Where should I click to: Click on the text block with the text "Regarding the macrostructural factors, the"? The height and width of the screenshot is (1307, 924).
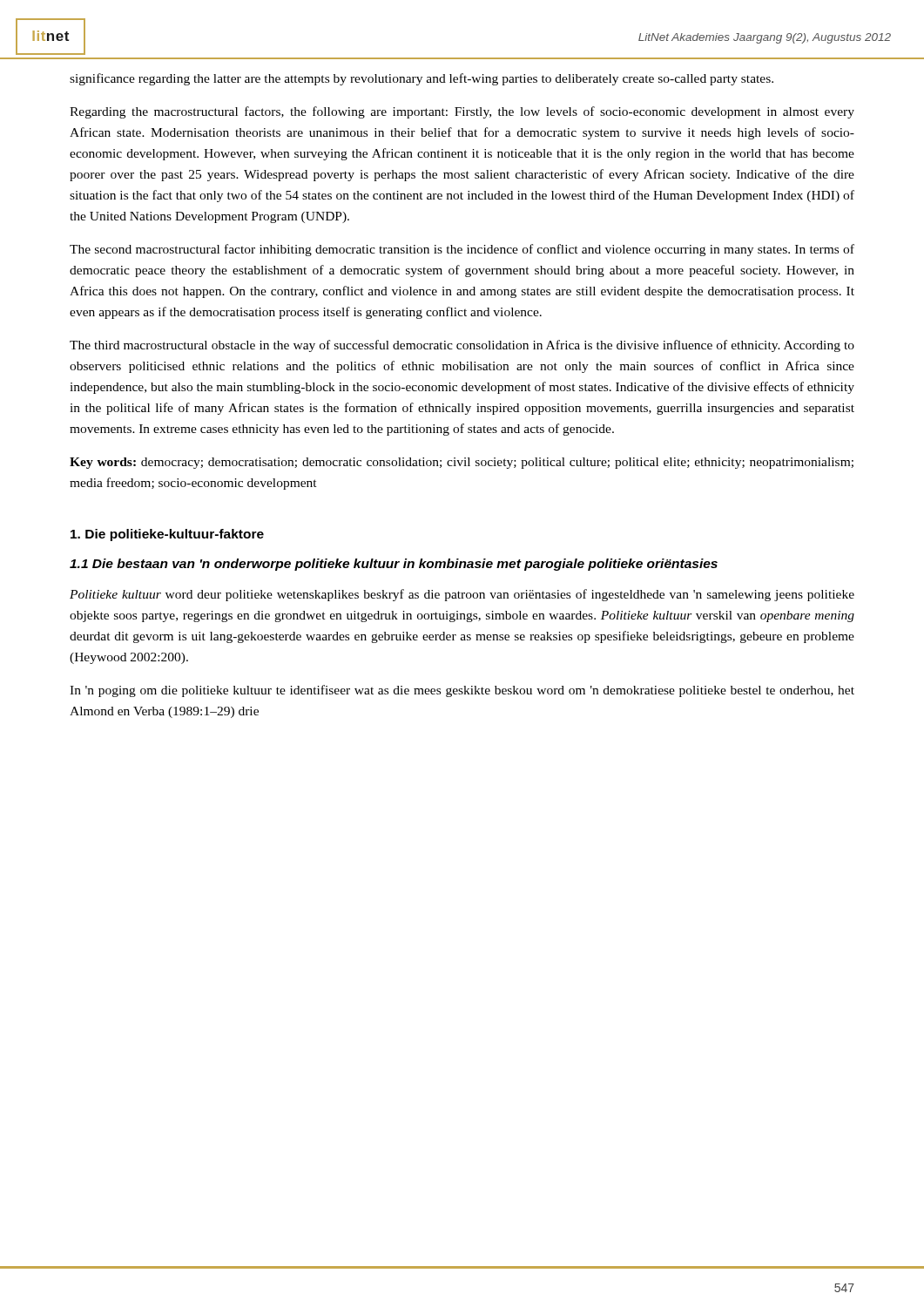coord(462,163)
